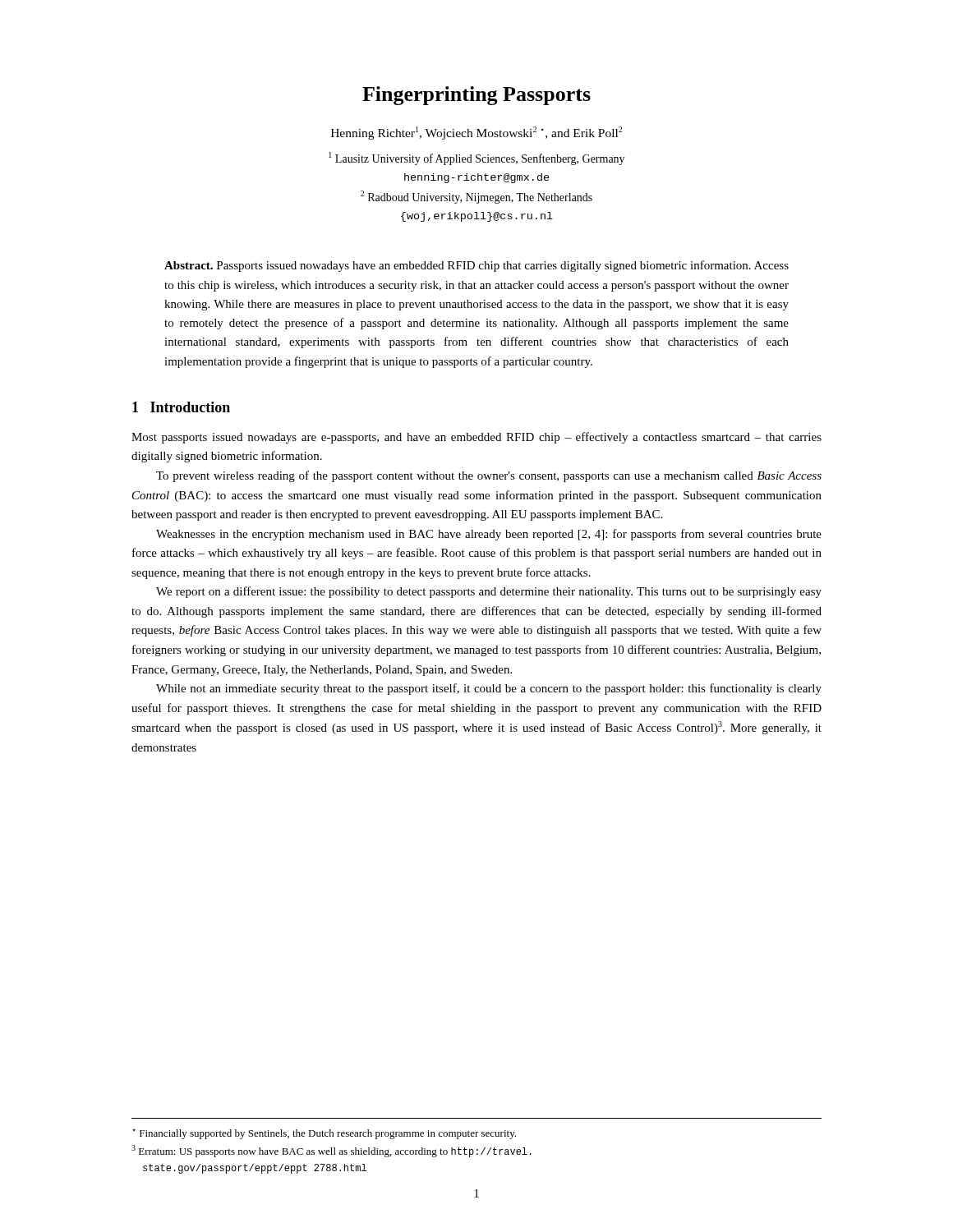Viewport: 953px width, 1232px height.
Task: Locate the text block with the text "Abstract. Passports issued nowadays have an"
Action: click(476, 313)
